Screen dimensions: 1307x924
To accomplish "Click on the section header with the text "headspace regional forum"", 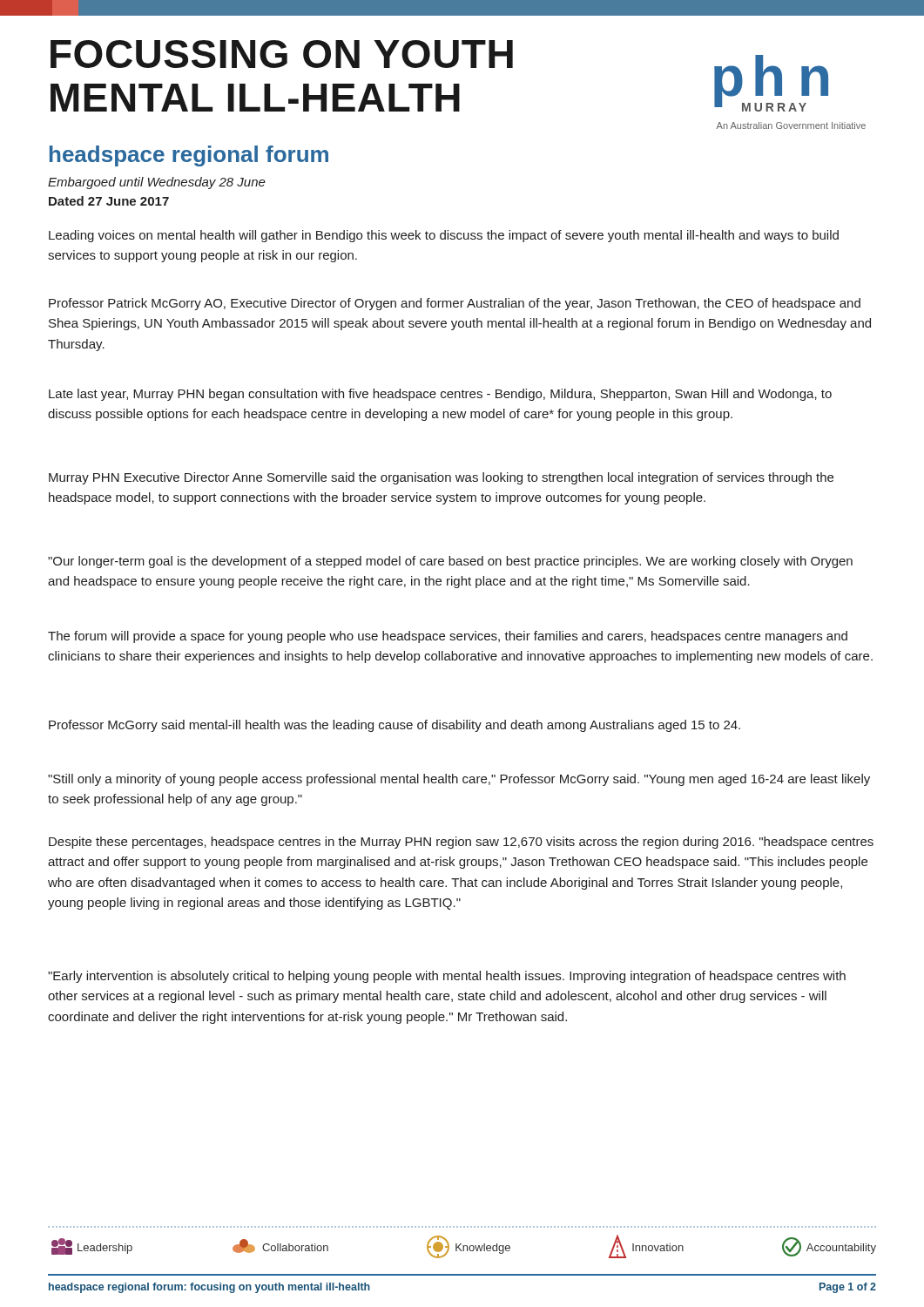I will tap(189, 154).
